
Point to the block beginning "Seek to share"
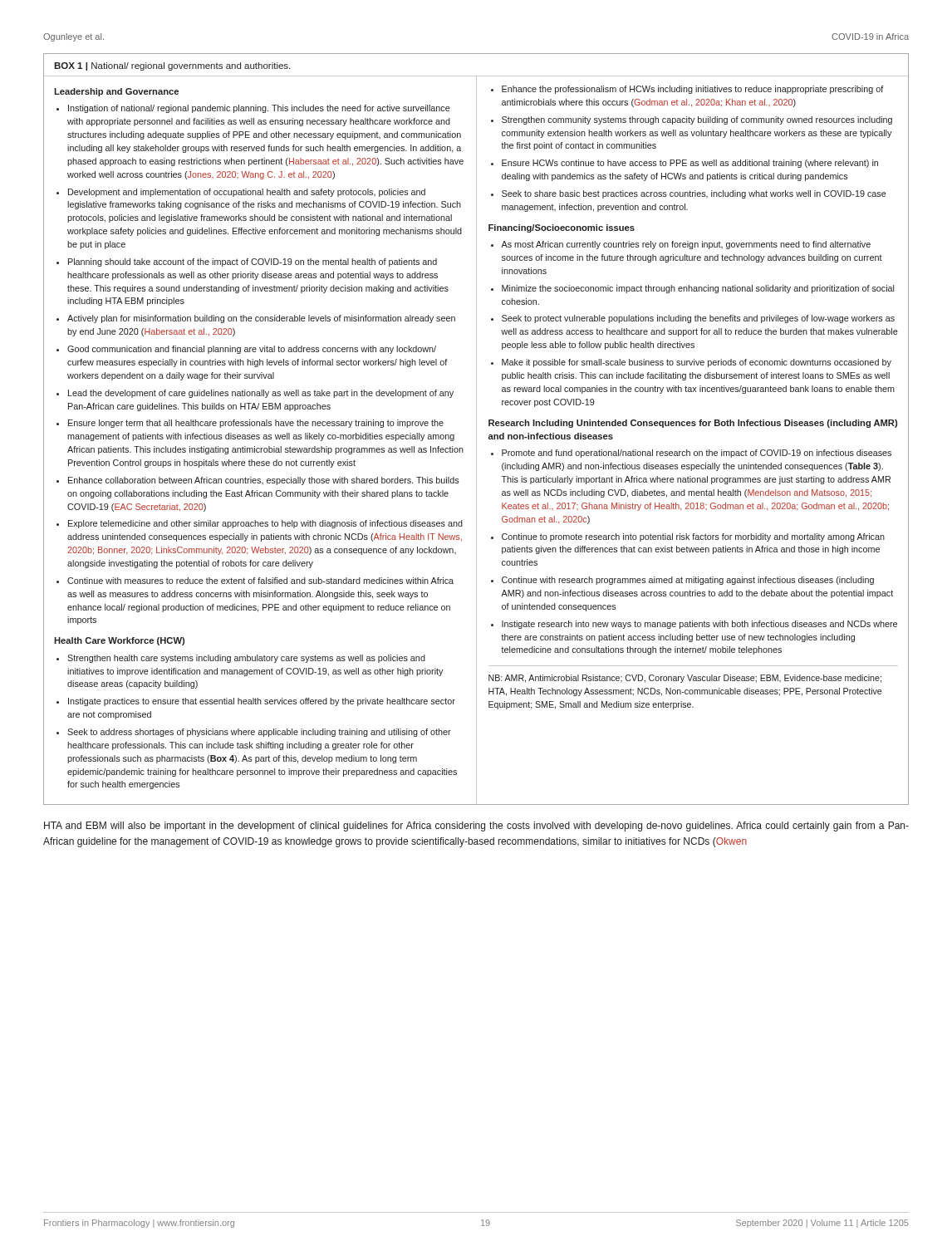pyautogui.click(x=694, y=200)
